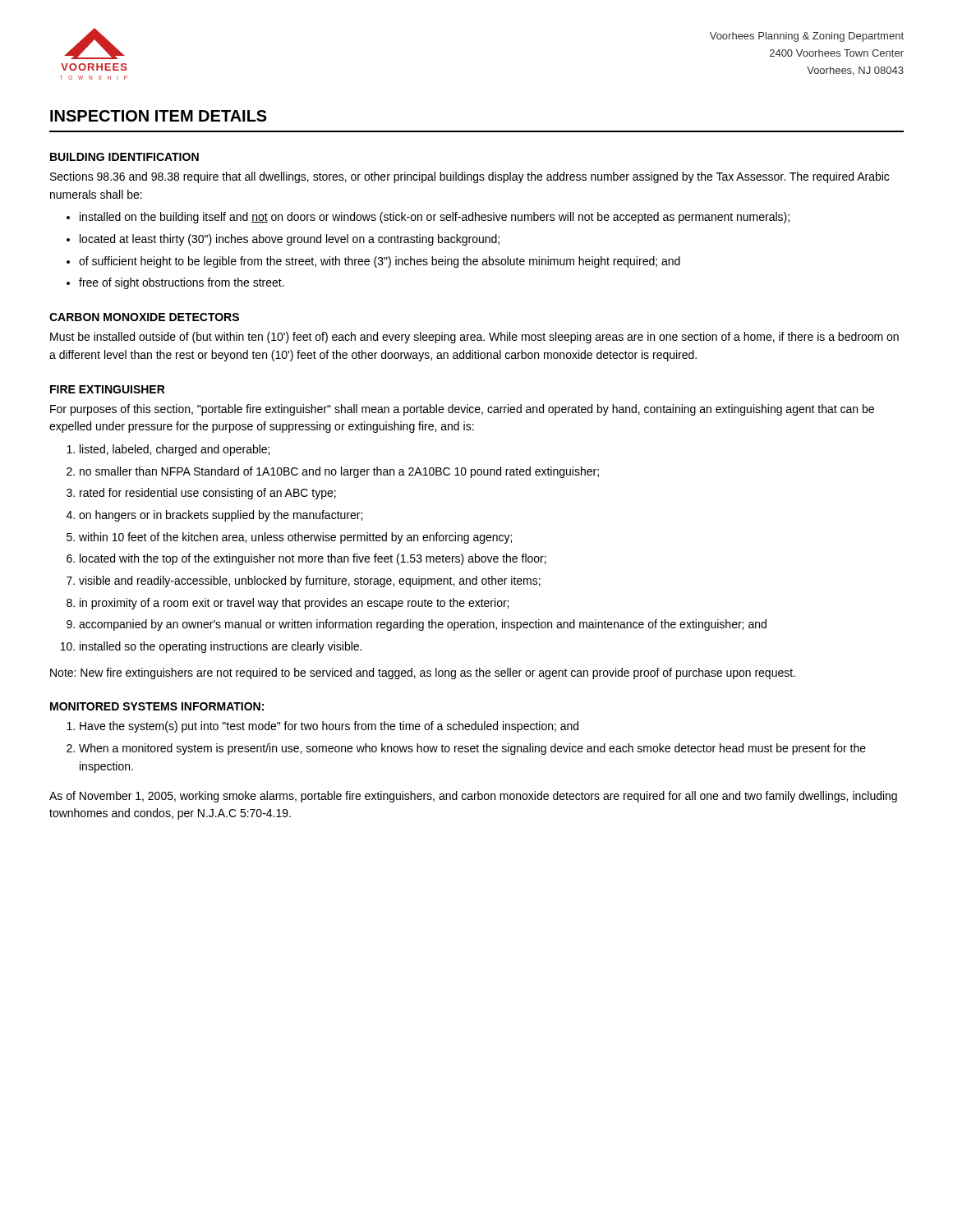Click the passage that begins "in proximity of a room"
This screenshot has height=1232, width=953.
click(x=294, y=603)
